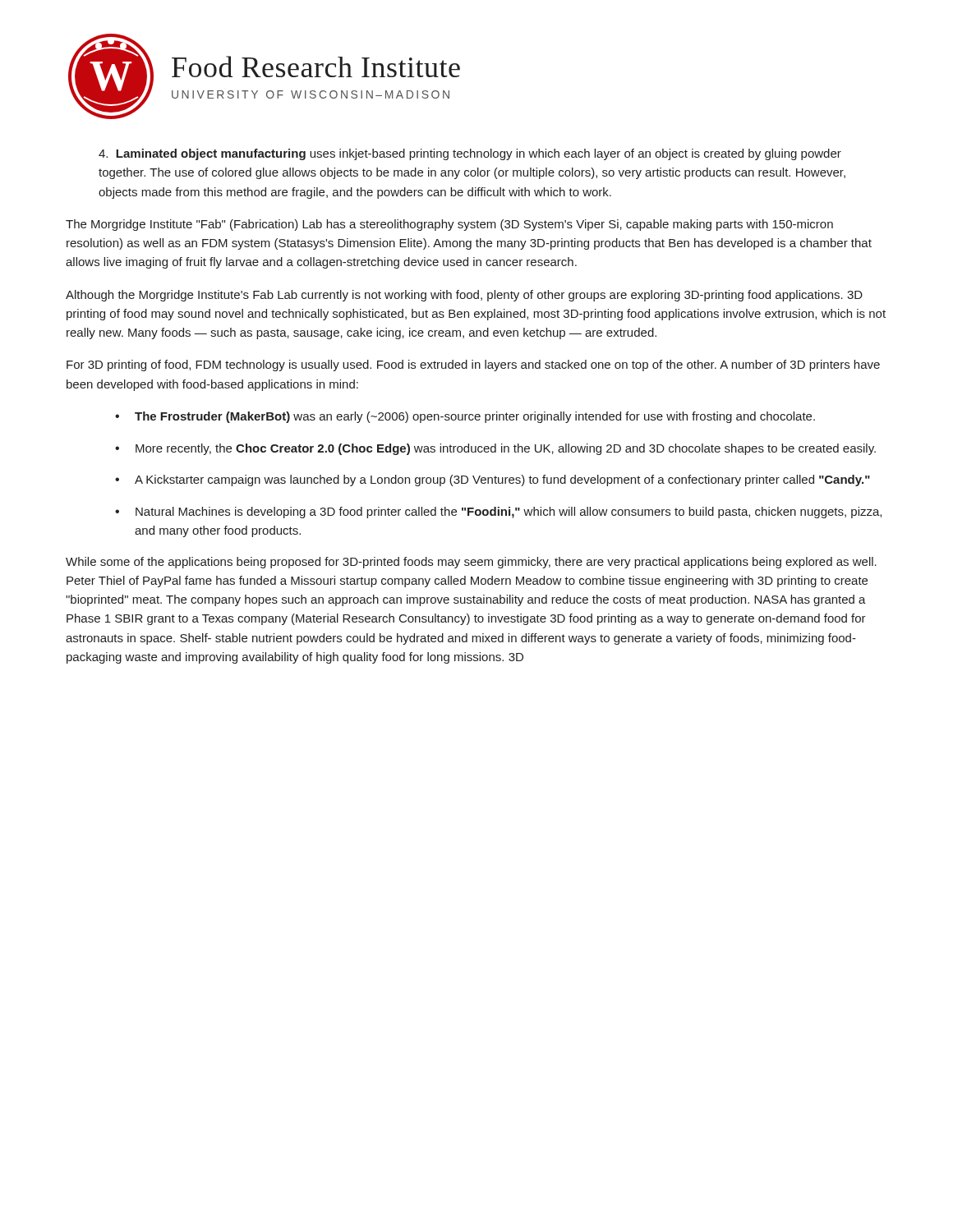Point to the passage starting "The Morgridge Institute "Fab" (Fabrication) Lab"
This screenshot has height=1232, width=953.
coord(476,243)
